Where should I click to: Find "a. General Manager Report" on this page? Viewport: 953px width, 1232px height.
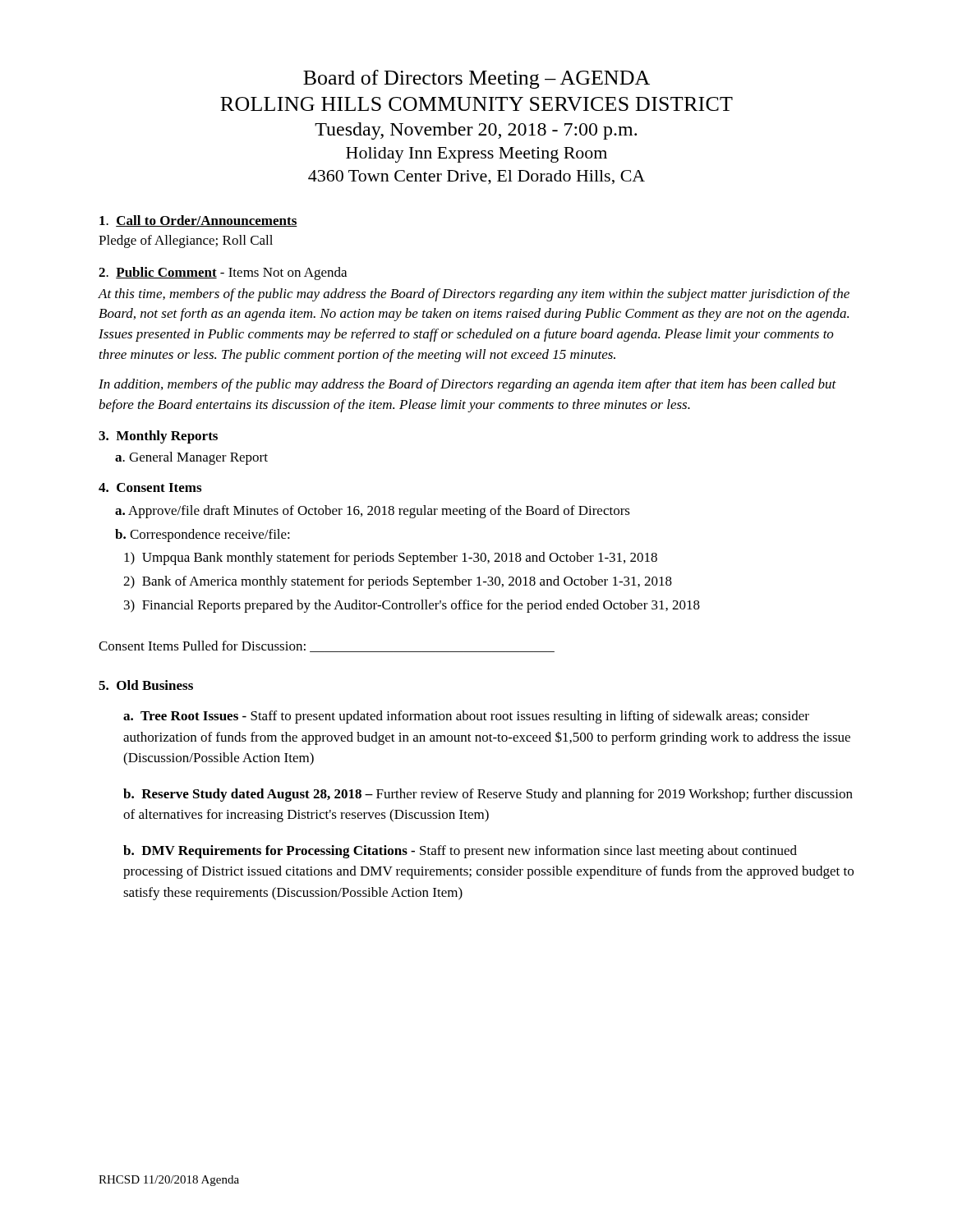tap(191, 458)
